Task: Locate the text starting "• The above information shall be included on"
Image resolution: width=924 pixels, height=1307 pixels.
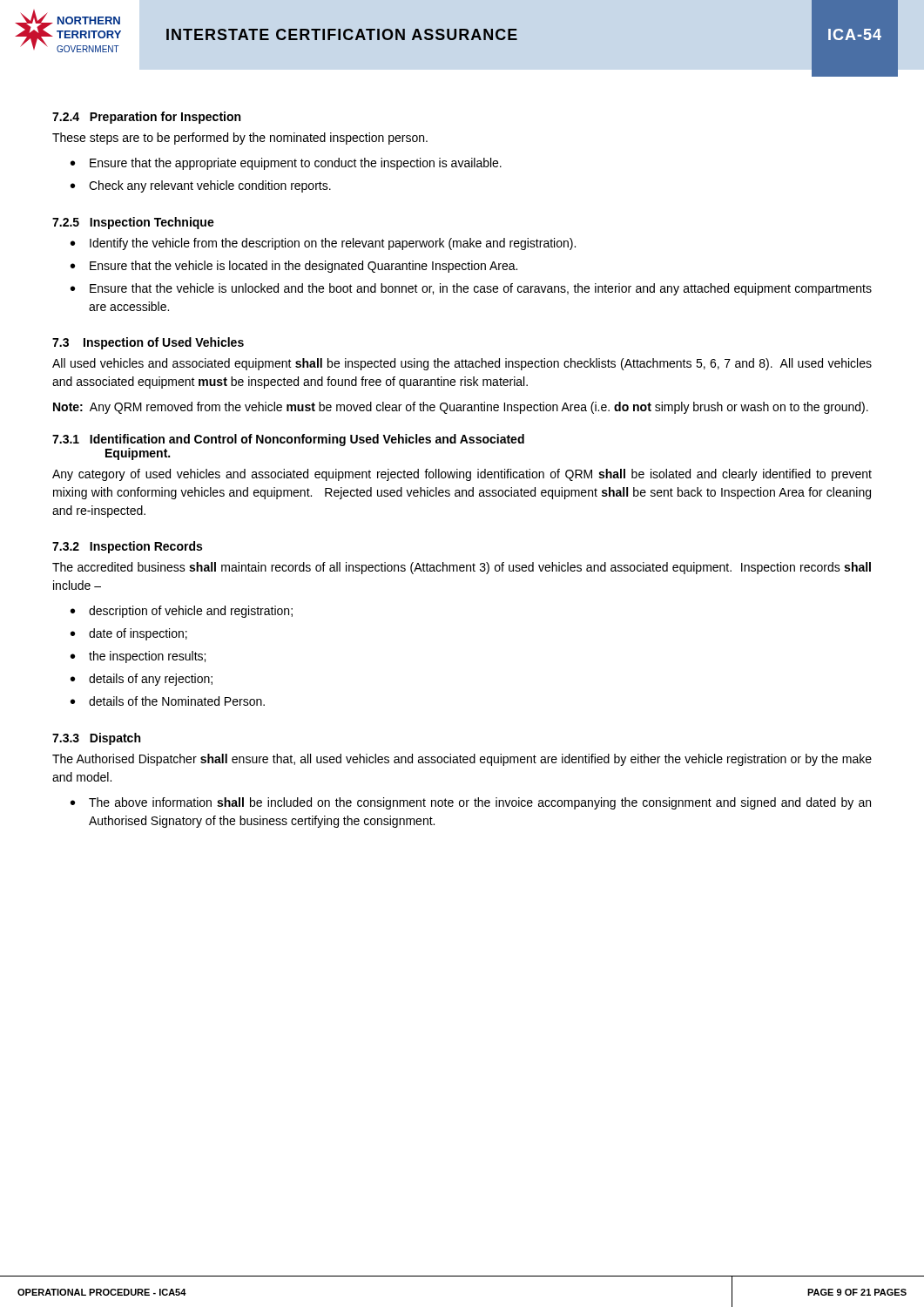Action: tap(471, 812)
